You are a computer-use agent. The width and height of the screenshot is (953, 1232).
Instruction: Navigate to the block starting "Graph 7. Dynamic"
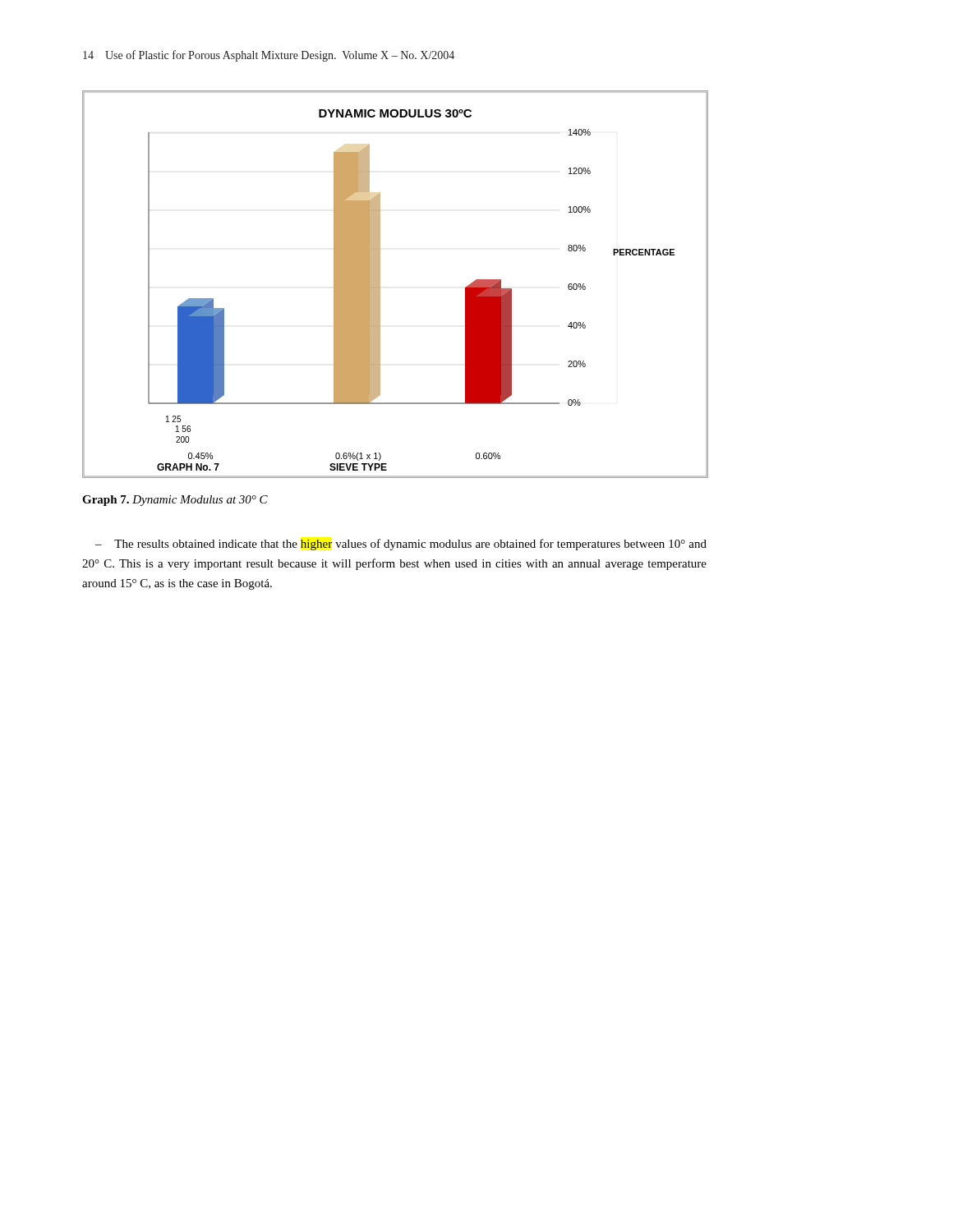coord(175,499)
